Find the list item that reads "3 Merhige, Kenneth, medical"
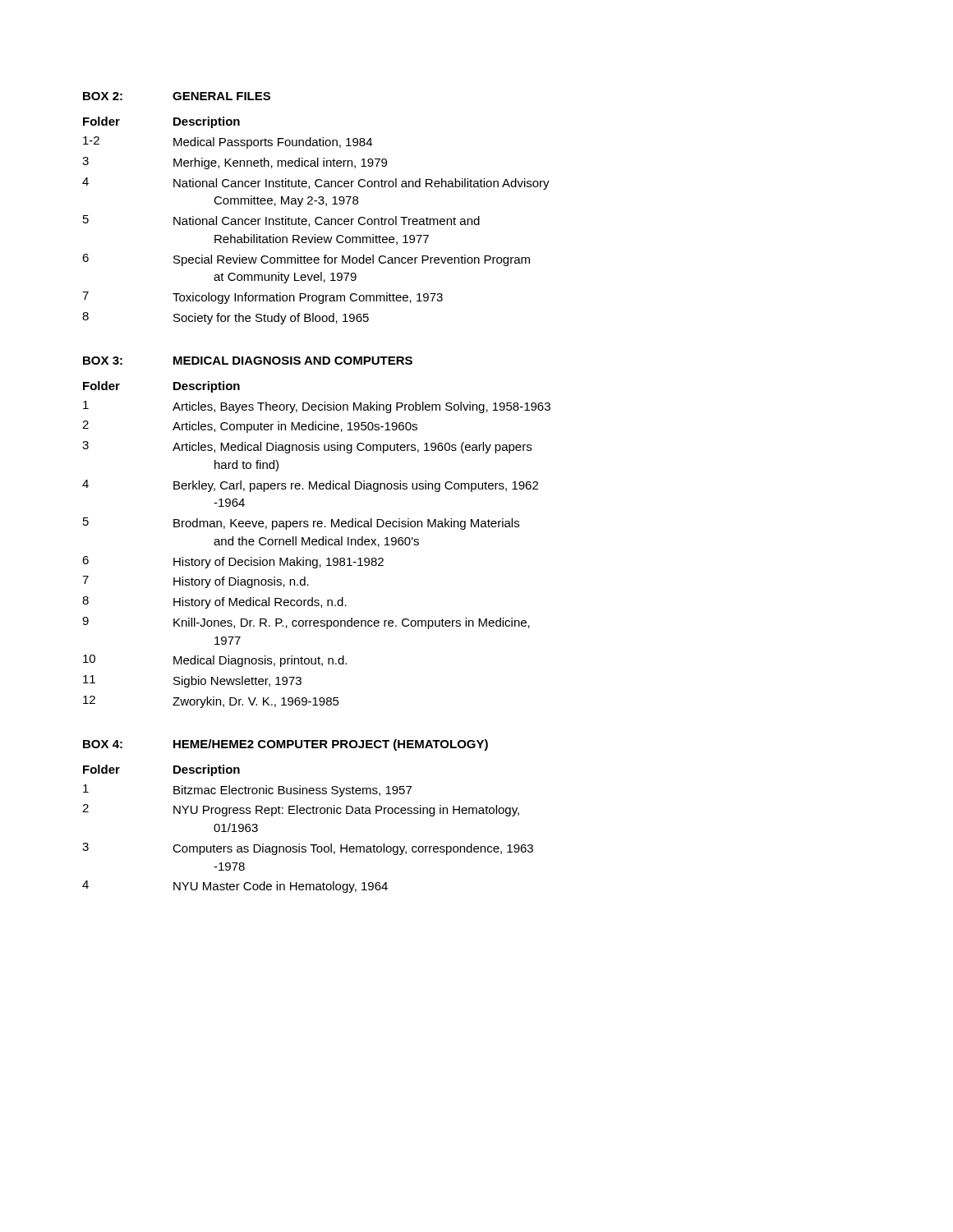The image size is (953, 1232). coord(235,163)
